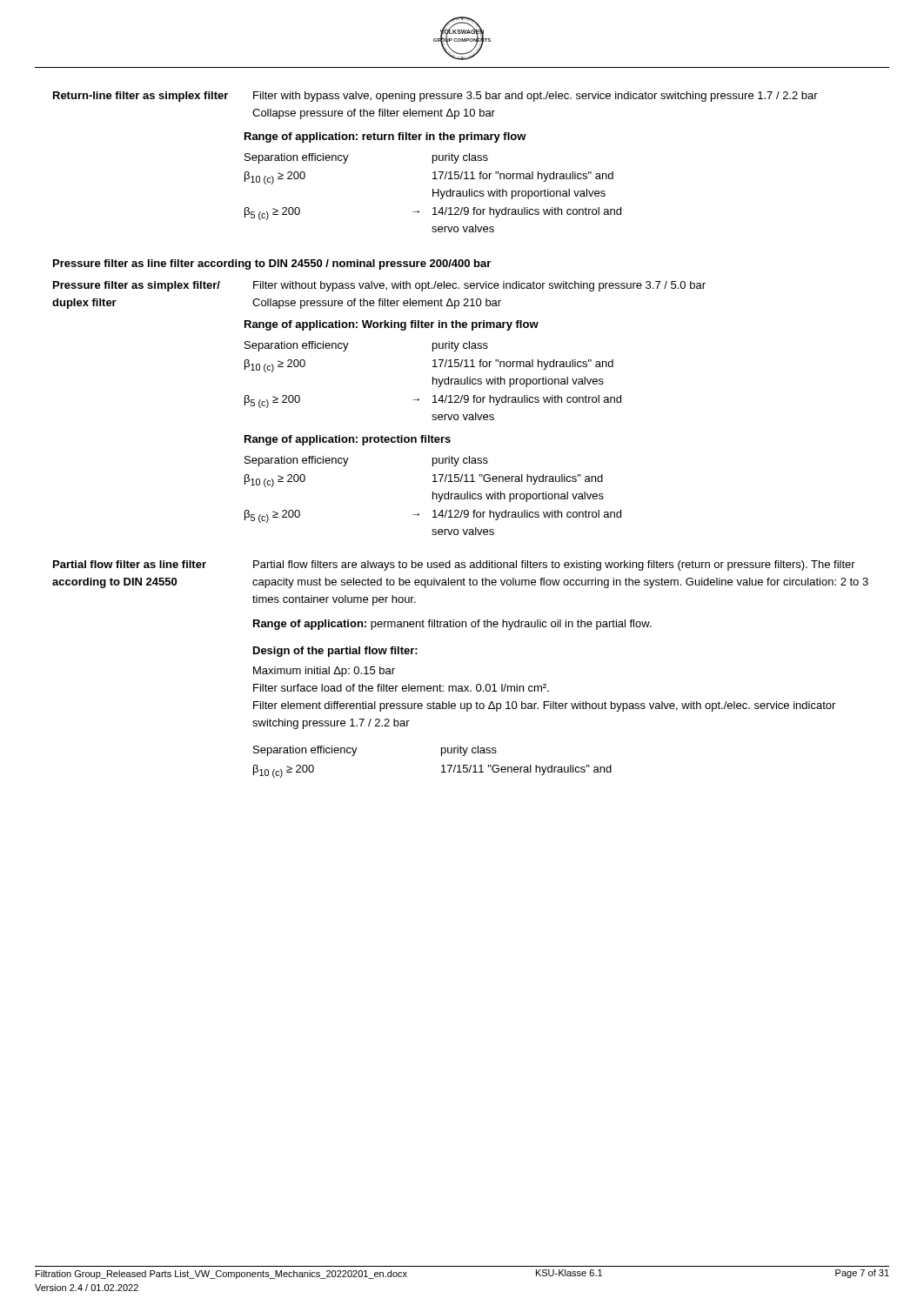Click on the element starting "Pressure filter as simplex filter/duplex filter Filter without"

coord(462,294)
